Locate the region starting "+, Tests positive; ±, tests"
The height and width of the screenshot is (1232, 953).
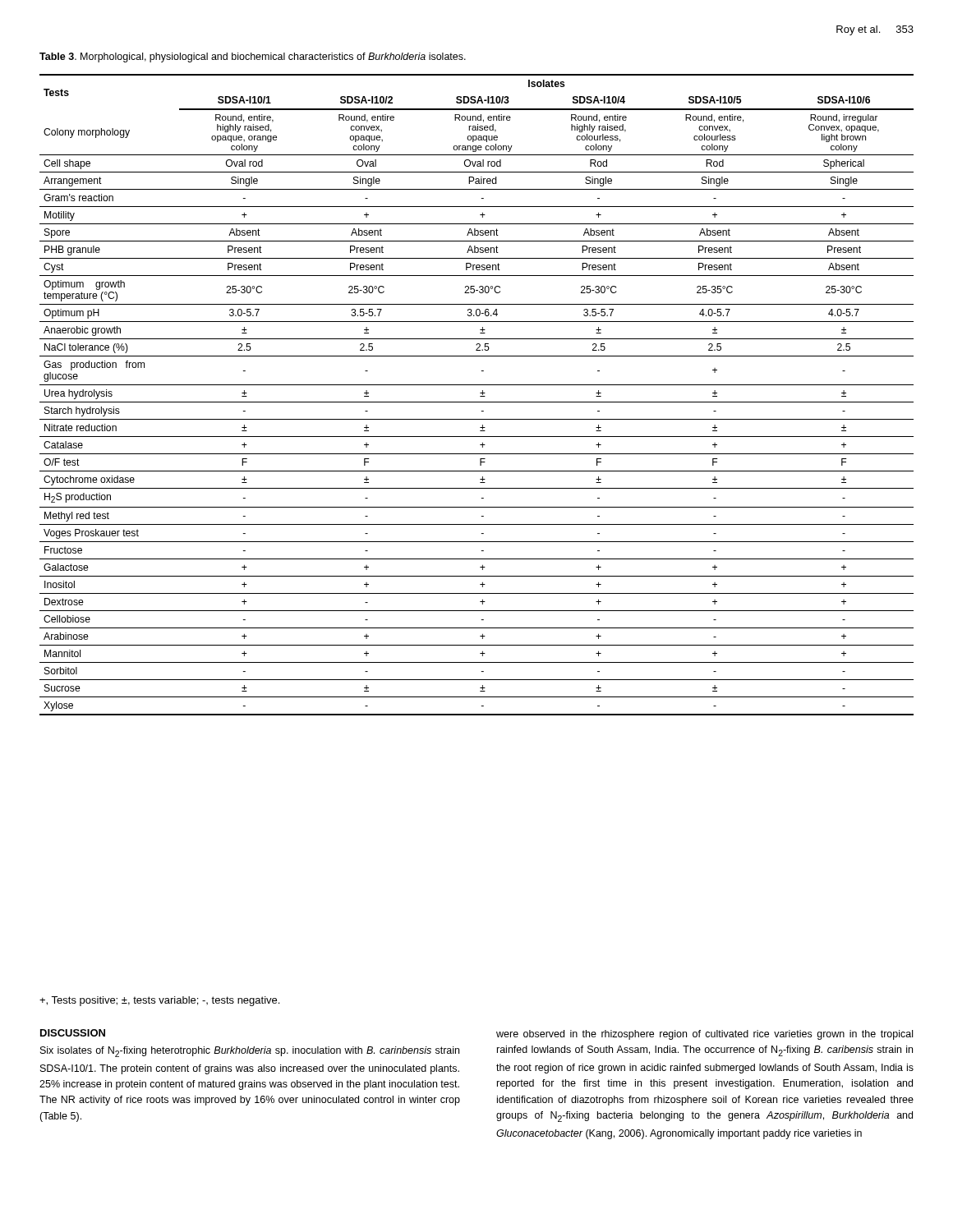point(160,1000)
